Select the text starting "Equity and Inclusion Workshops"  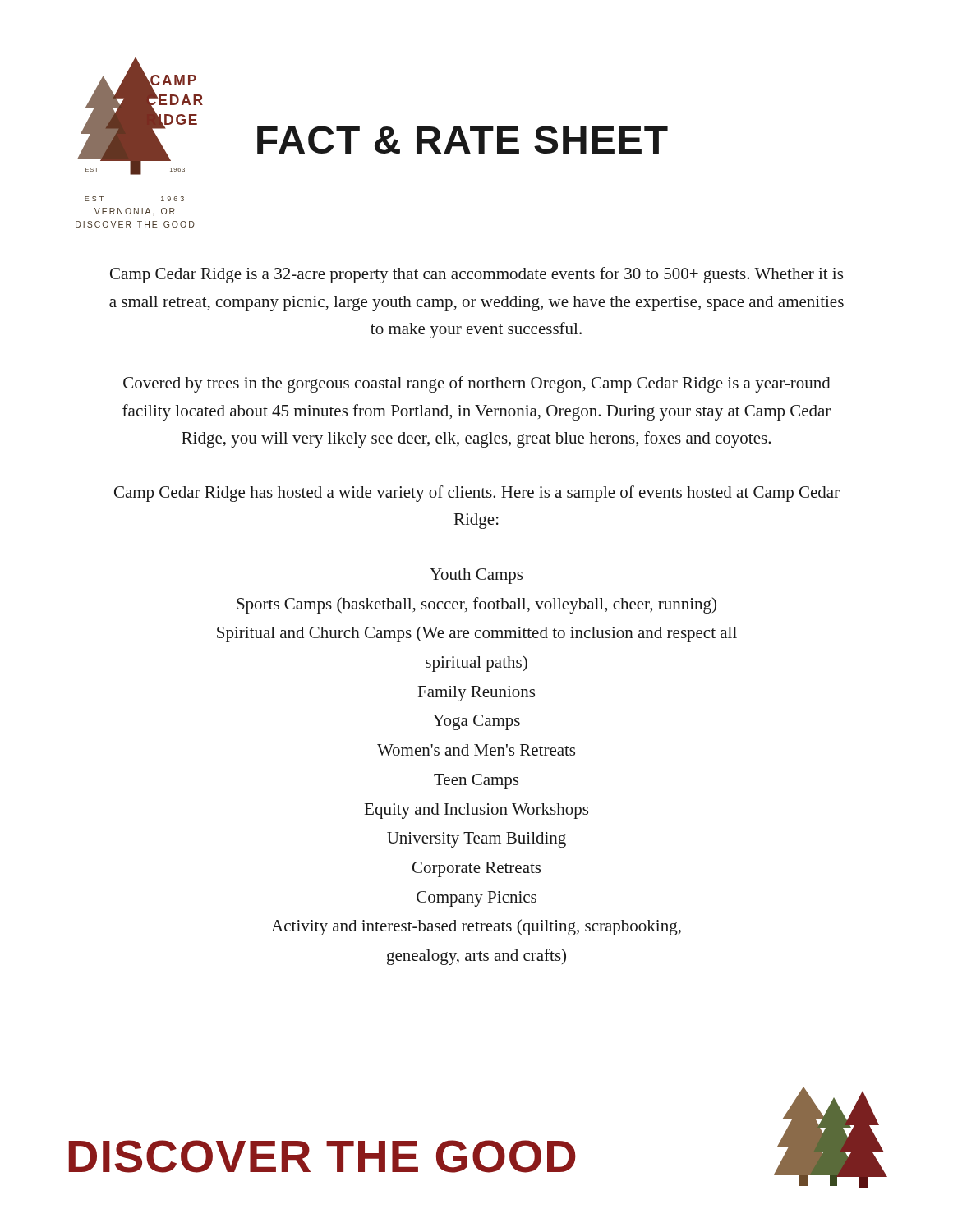(476, 809)
